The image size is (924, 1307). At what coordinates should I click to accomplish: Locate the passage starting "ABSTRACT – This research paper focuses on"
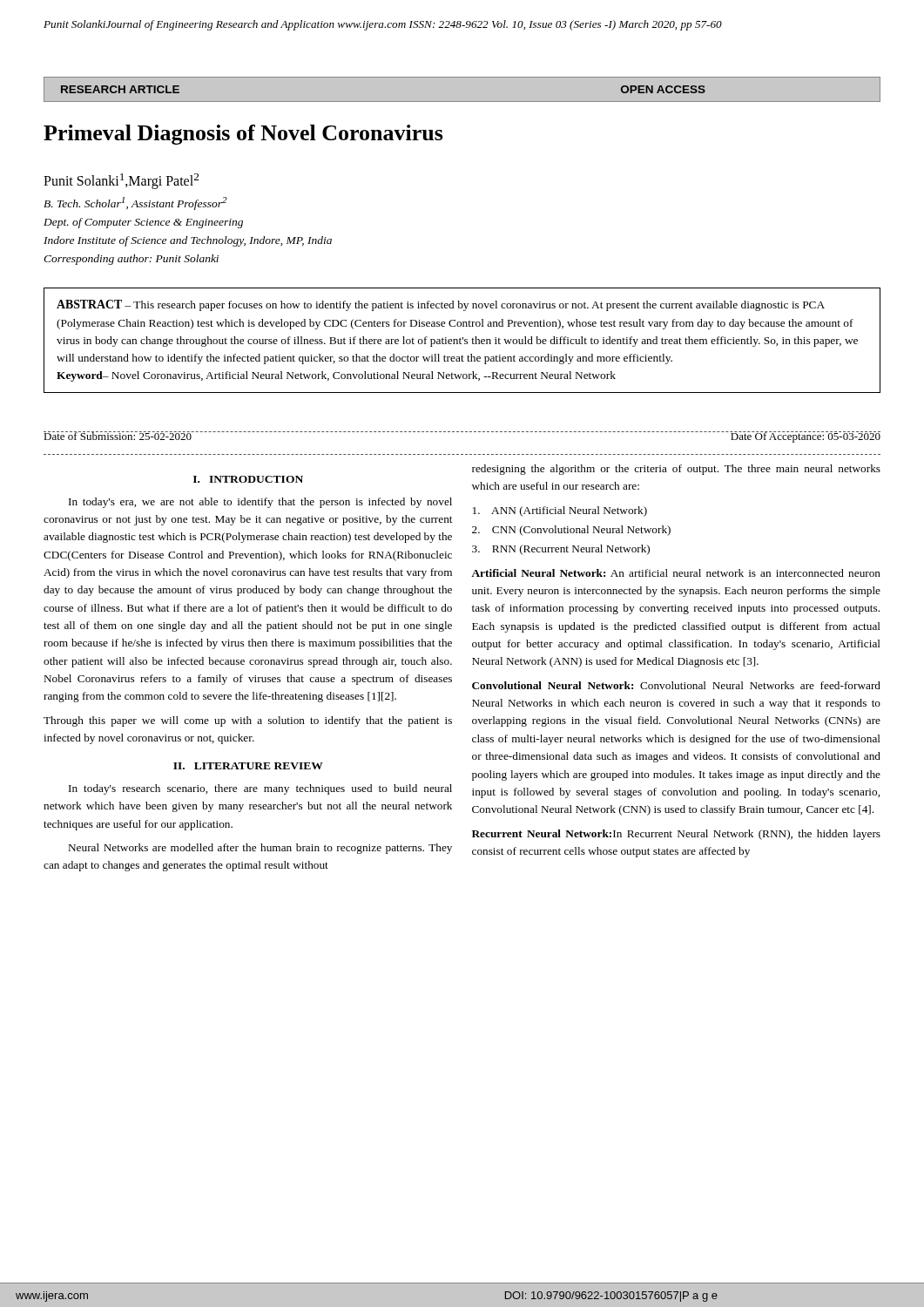457,340
